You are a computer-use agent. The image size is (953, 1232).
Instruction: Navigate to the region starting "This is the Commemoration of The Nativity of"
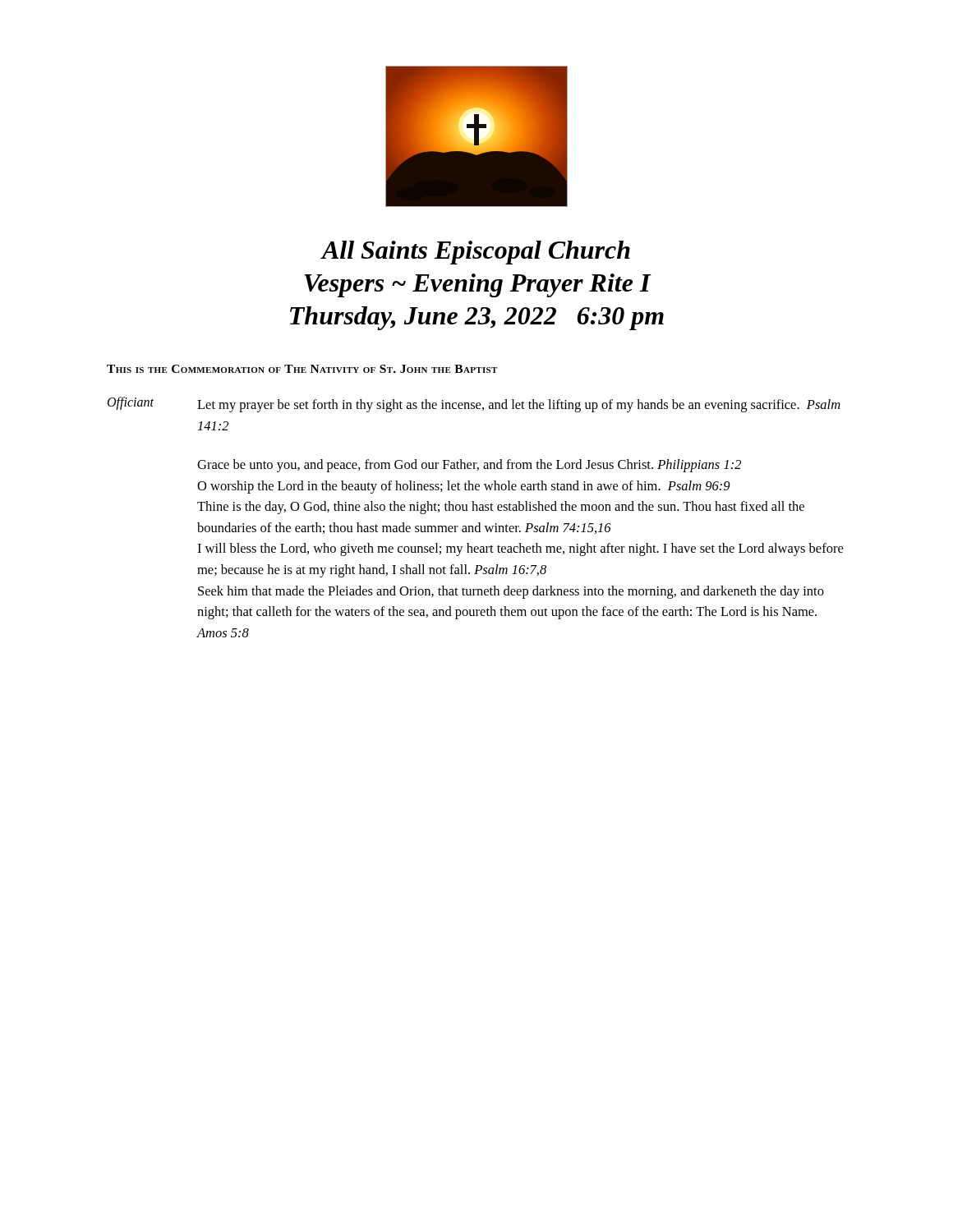click(x=302, y=368)
